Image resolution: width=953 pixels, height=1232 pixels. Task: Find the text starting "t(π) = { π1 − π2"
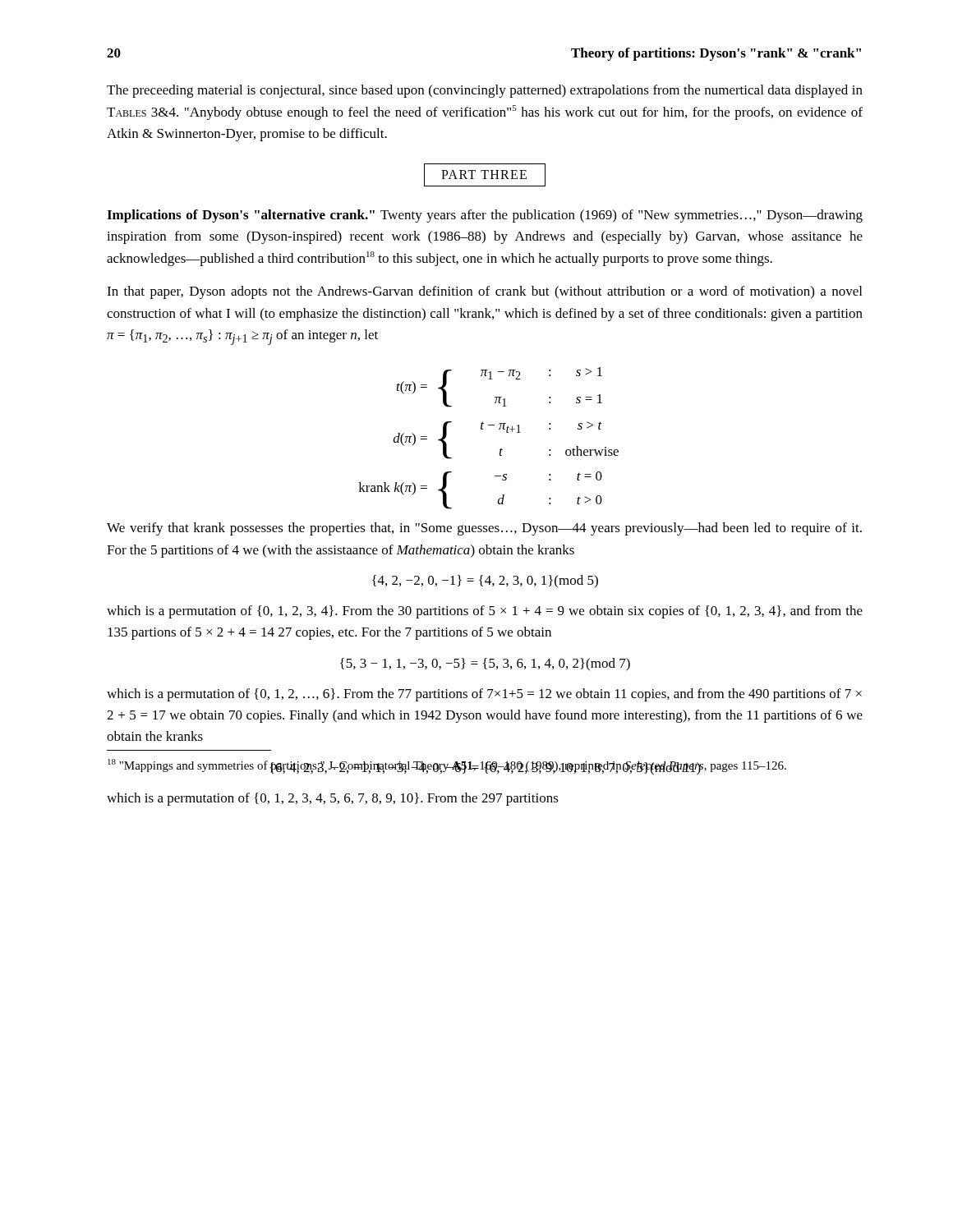[x=485, y=436]
